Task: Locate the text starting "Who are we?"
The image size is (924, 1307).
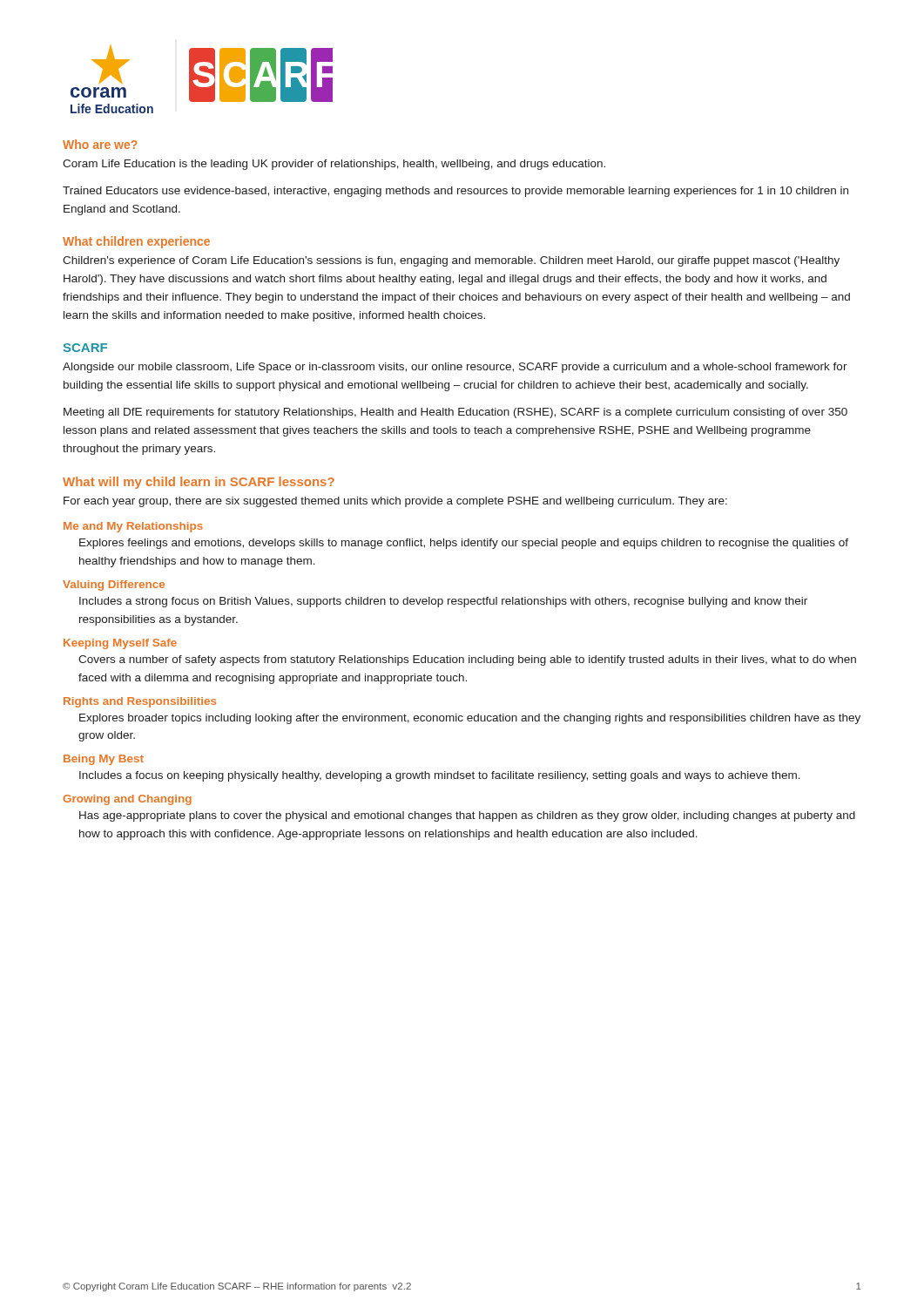Action: pyautogui.click(x=100, y=145)
